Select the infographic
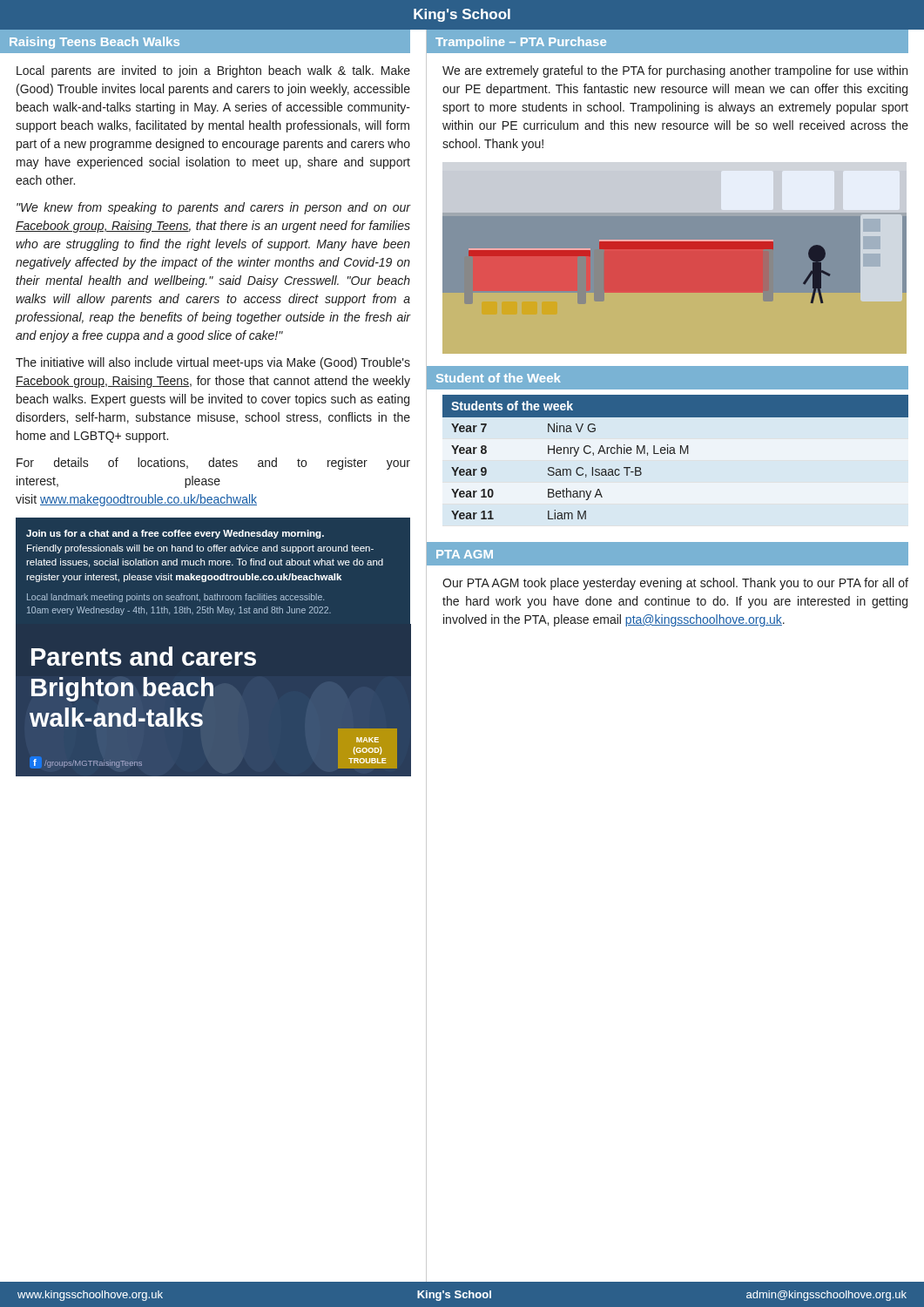The width and height of the screenshot is (924, 1307). 213,647
